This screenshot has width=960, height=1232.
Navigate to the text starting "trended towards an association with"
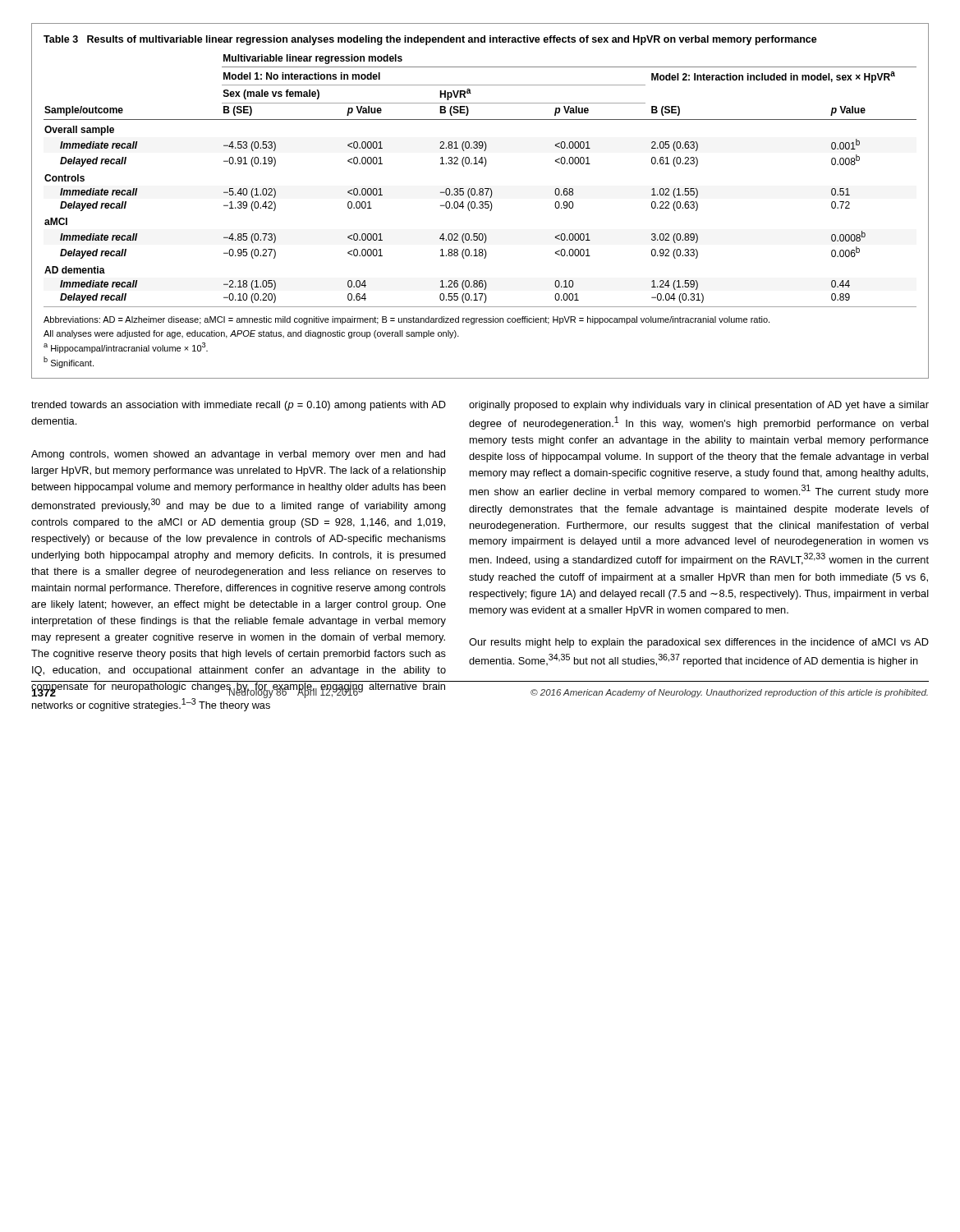tap(239, 555)
